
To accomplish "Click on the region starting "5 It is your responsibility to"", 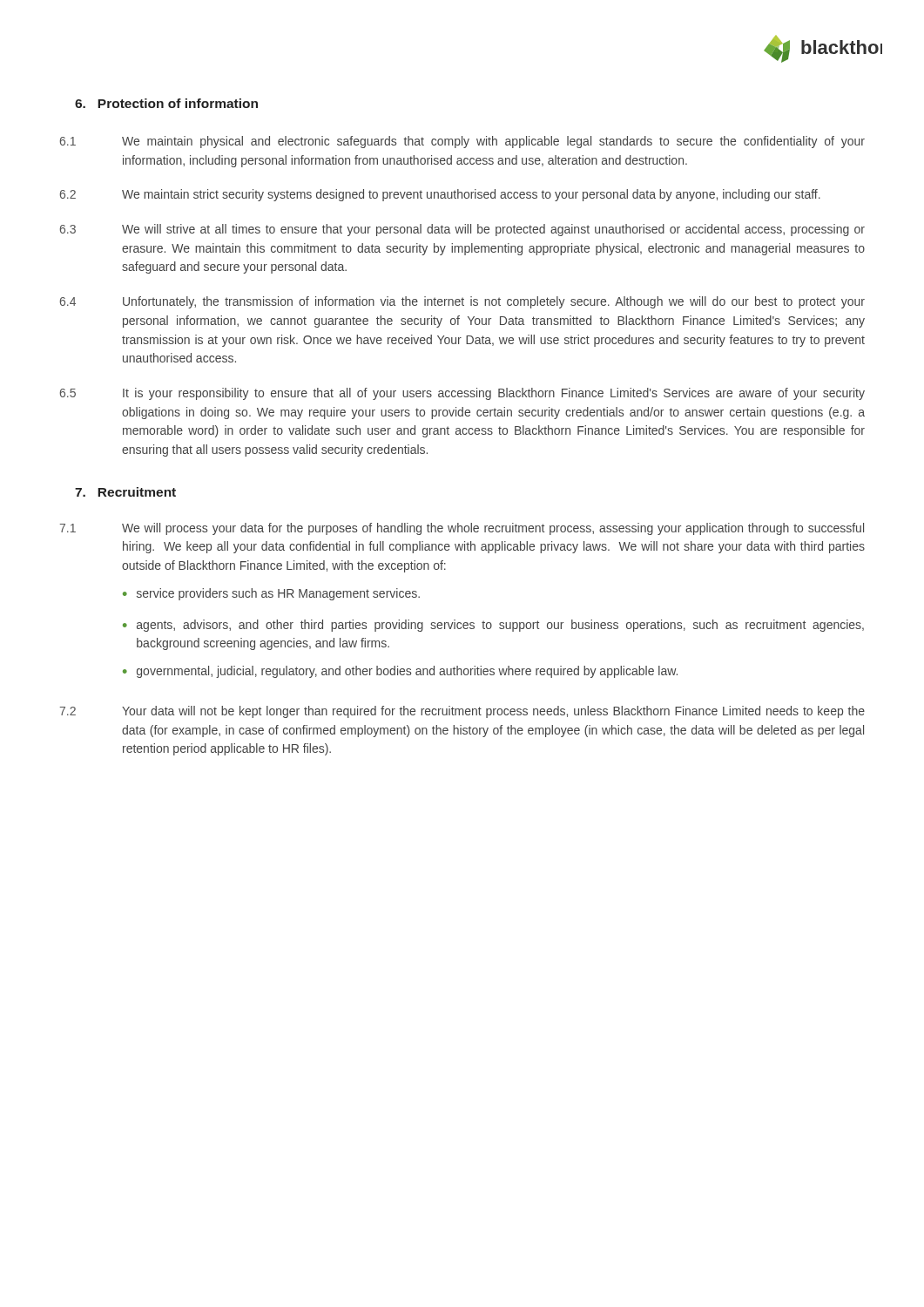I will click(462, 422).
